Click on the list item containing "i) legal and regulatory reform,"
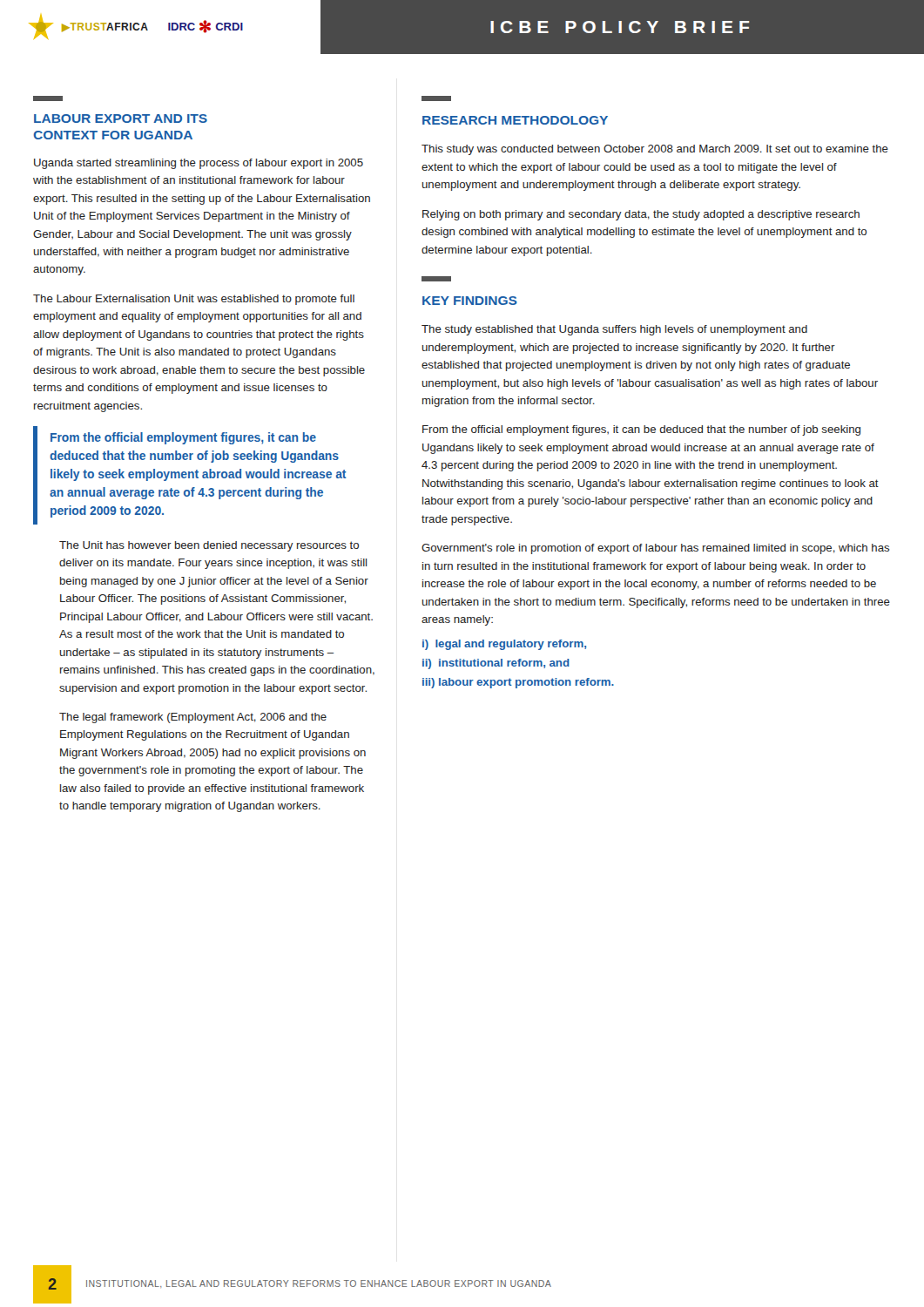Image resolution: width=924 pixels, height=1307 pixels. point(504,644)
